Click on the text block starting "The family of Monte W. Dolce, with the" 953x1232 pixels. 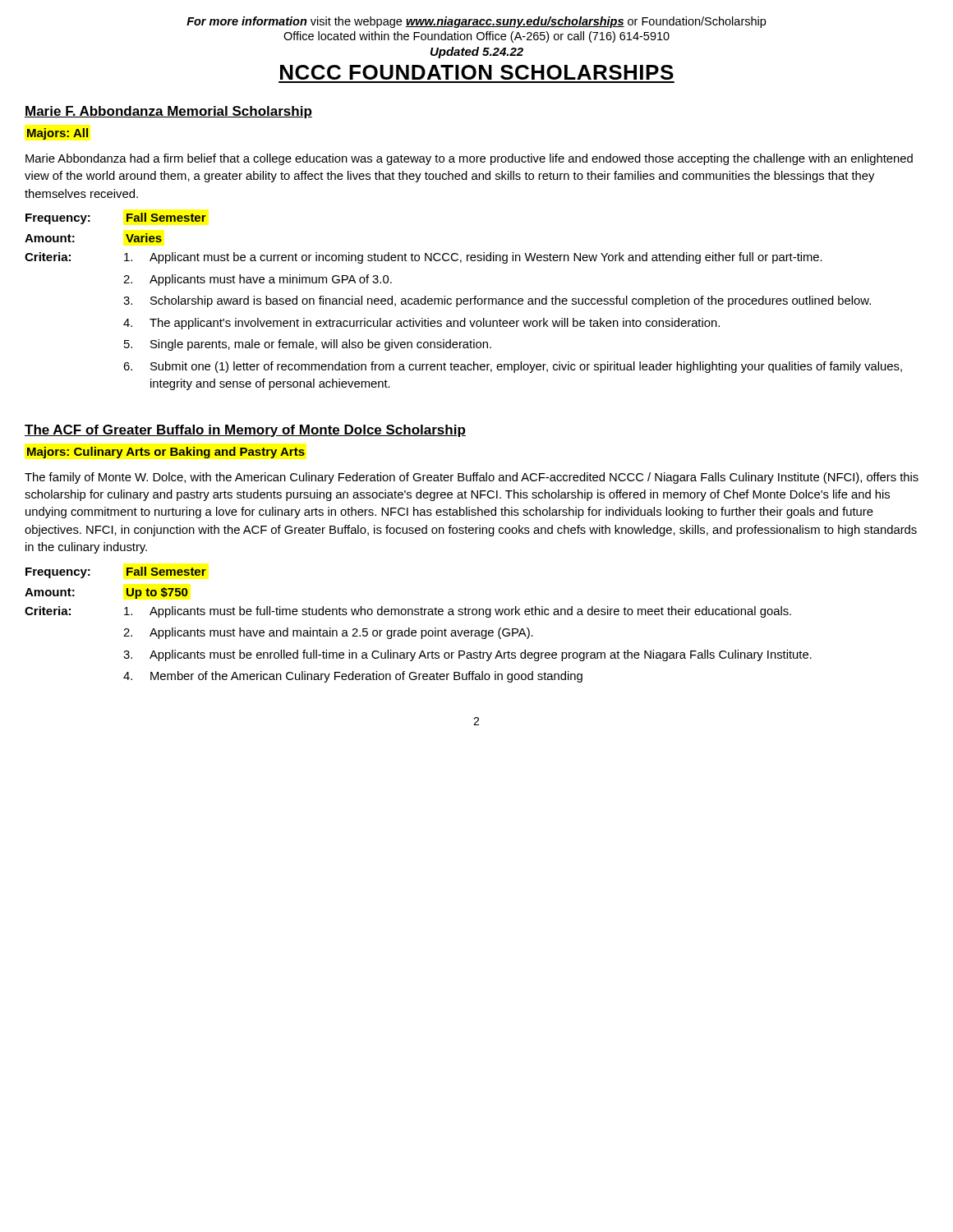pyautogui.click(x=472, y=512)
